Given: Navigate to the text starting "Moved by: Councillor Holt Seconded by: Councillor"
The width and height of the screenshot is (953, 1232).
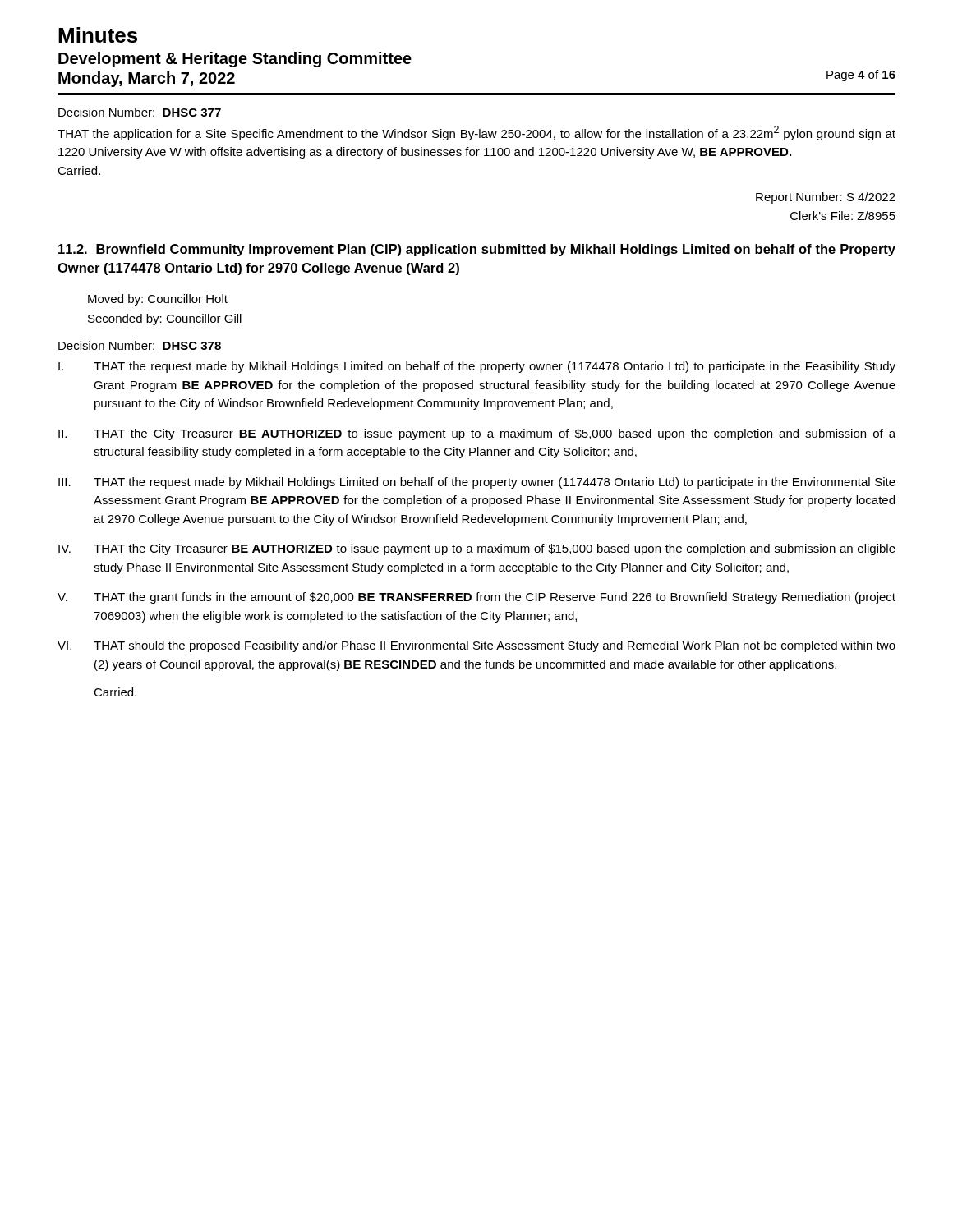Looking at the screenshot, I should pos(164,309).
